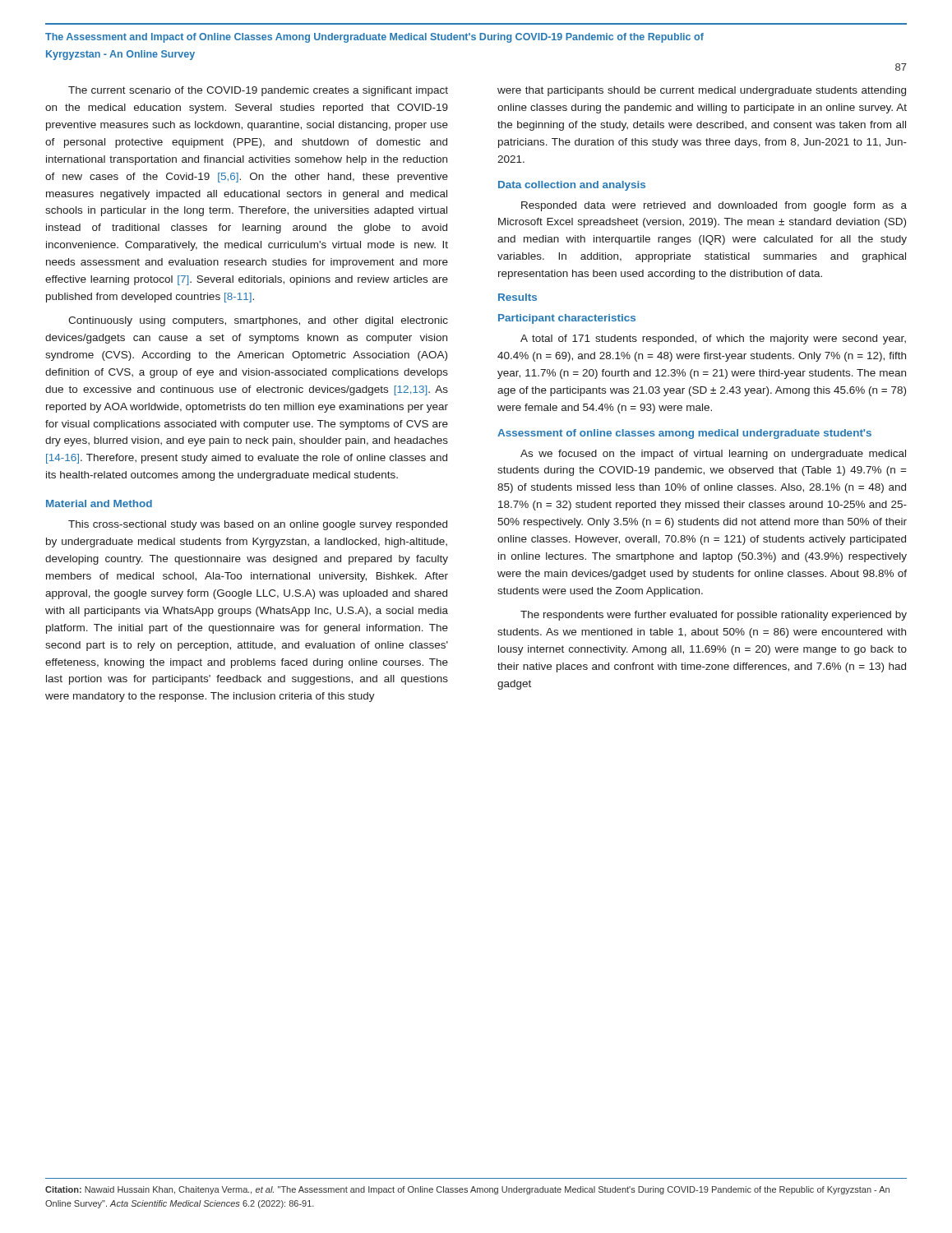
Task: Locate the block of text that opens with "Responded data were retrieved"
Action: point(702,240)
